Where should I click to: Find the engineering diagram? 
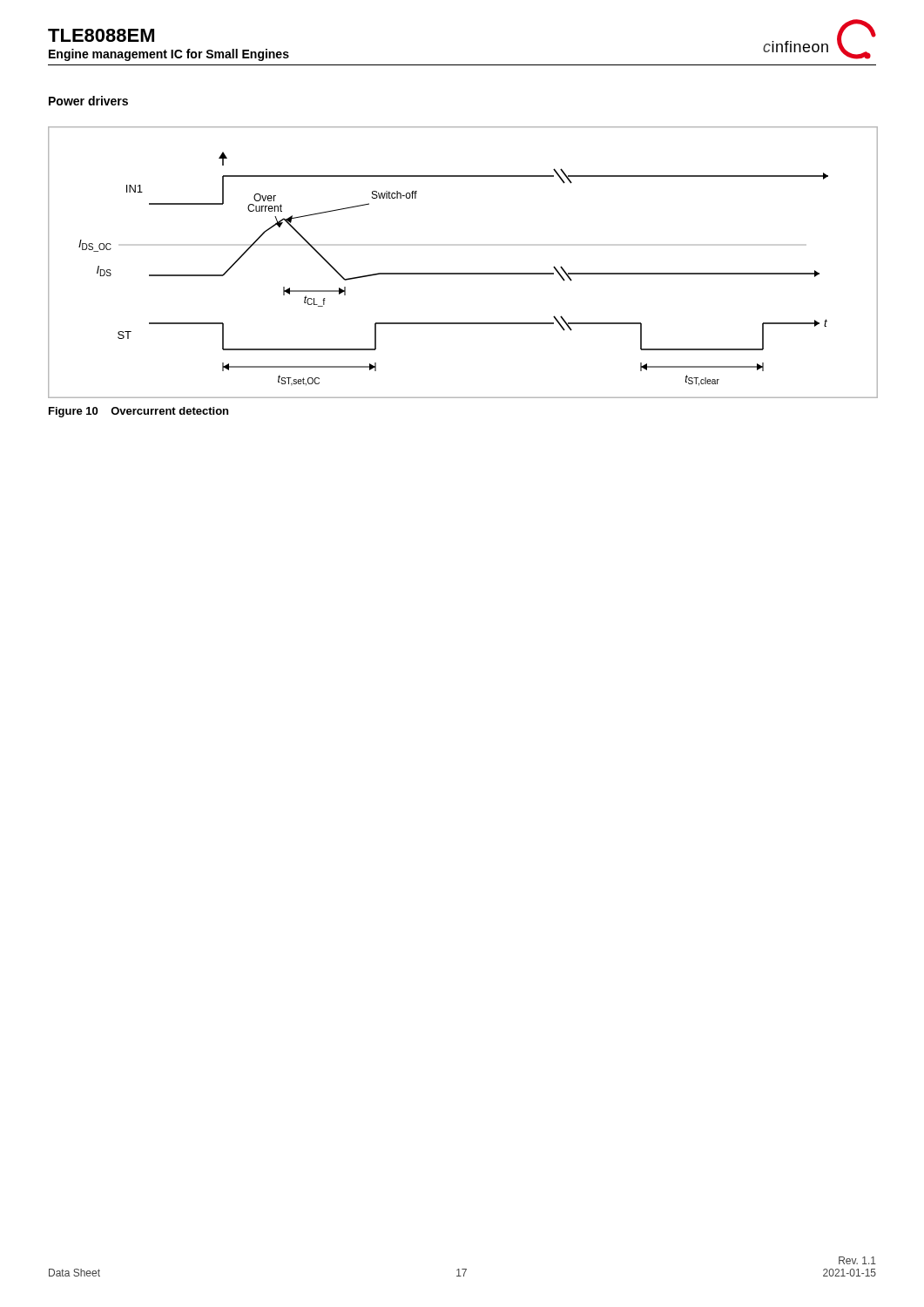pyautogui.click(x=462, y=264)
